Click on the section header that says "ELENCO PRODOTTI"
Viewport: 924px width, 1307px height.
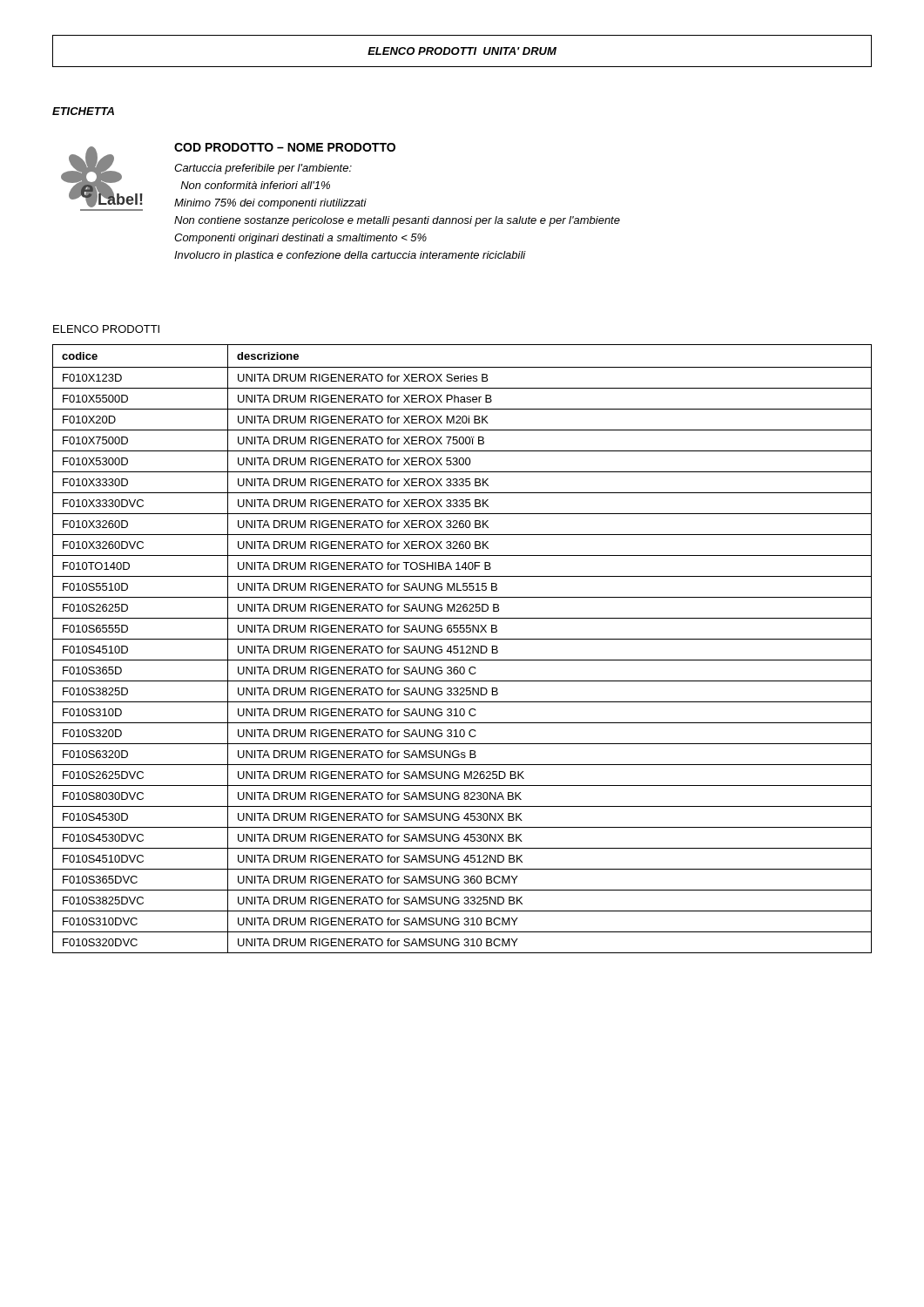pyautogui.click(x=106, y=329)
